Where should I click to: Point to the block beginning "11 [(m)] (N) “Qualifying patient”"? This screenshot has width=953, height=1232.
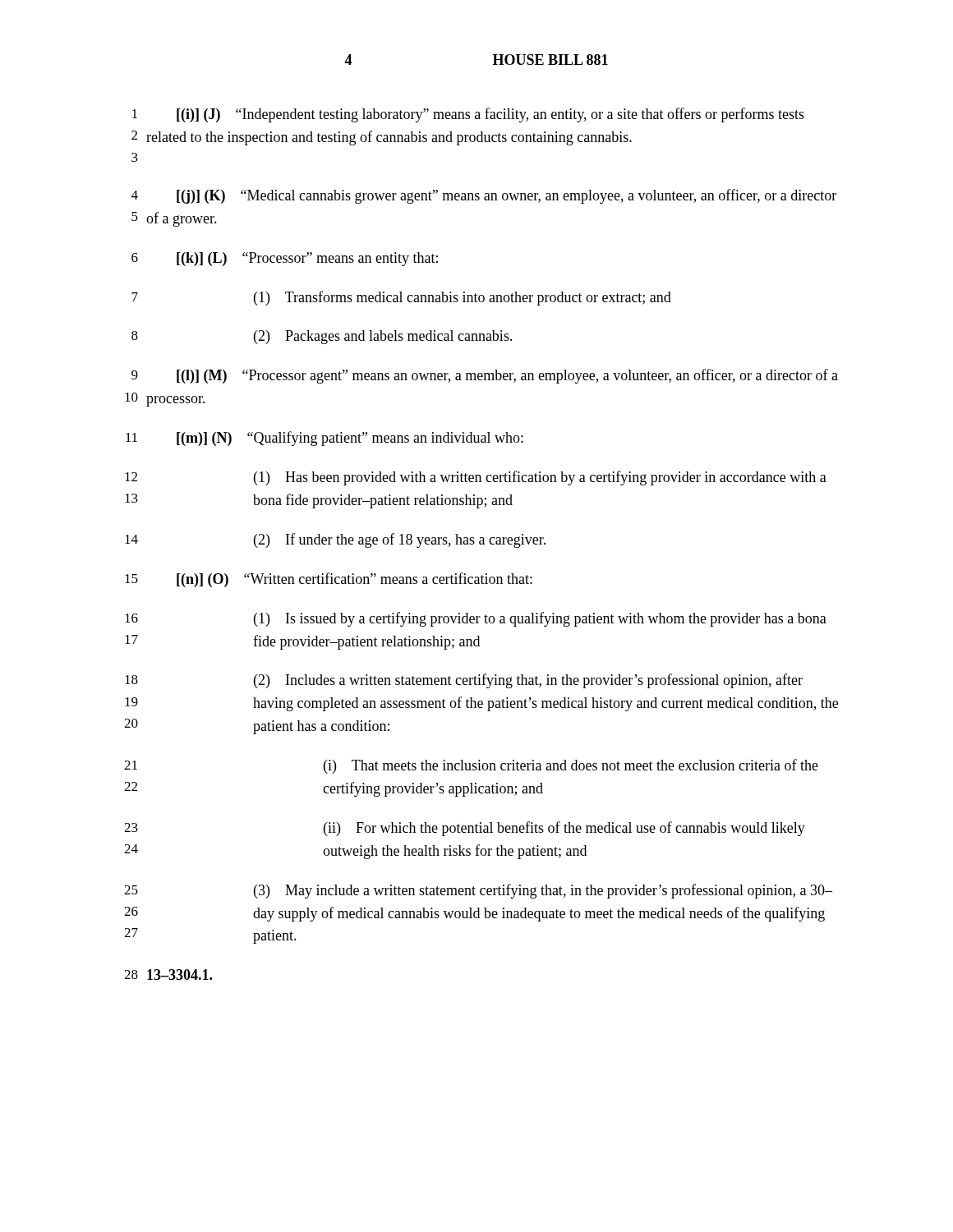pyautogui.click(x=476, y=439)
